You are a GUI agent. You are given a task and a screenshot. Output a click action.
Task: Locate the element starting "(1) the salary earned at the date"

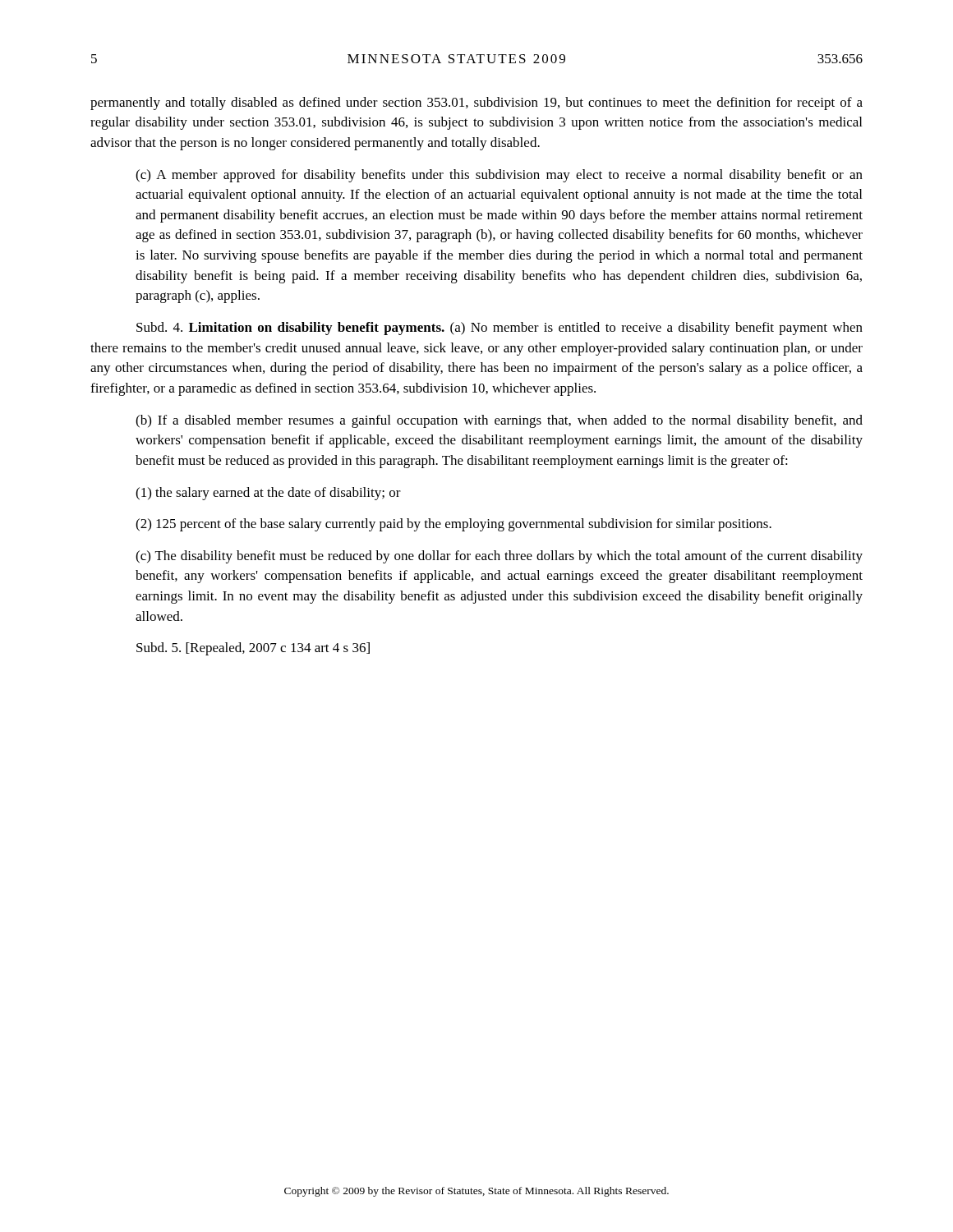point(268,492)
